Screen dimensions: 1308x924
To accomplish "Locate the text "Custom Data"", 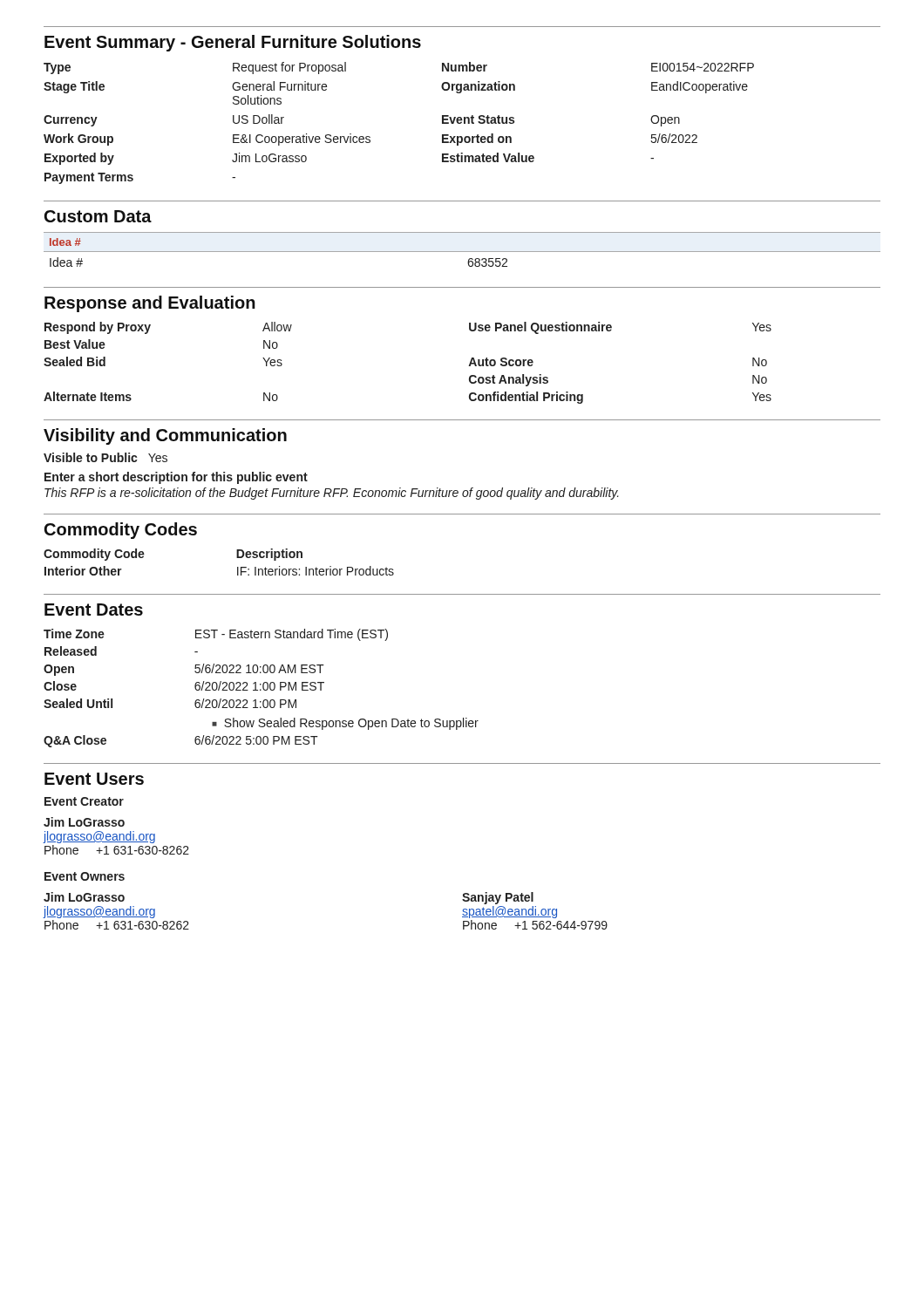I will point(98,216).
